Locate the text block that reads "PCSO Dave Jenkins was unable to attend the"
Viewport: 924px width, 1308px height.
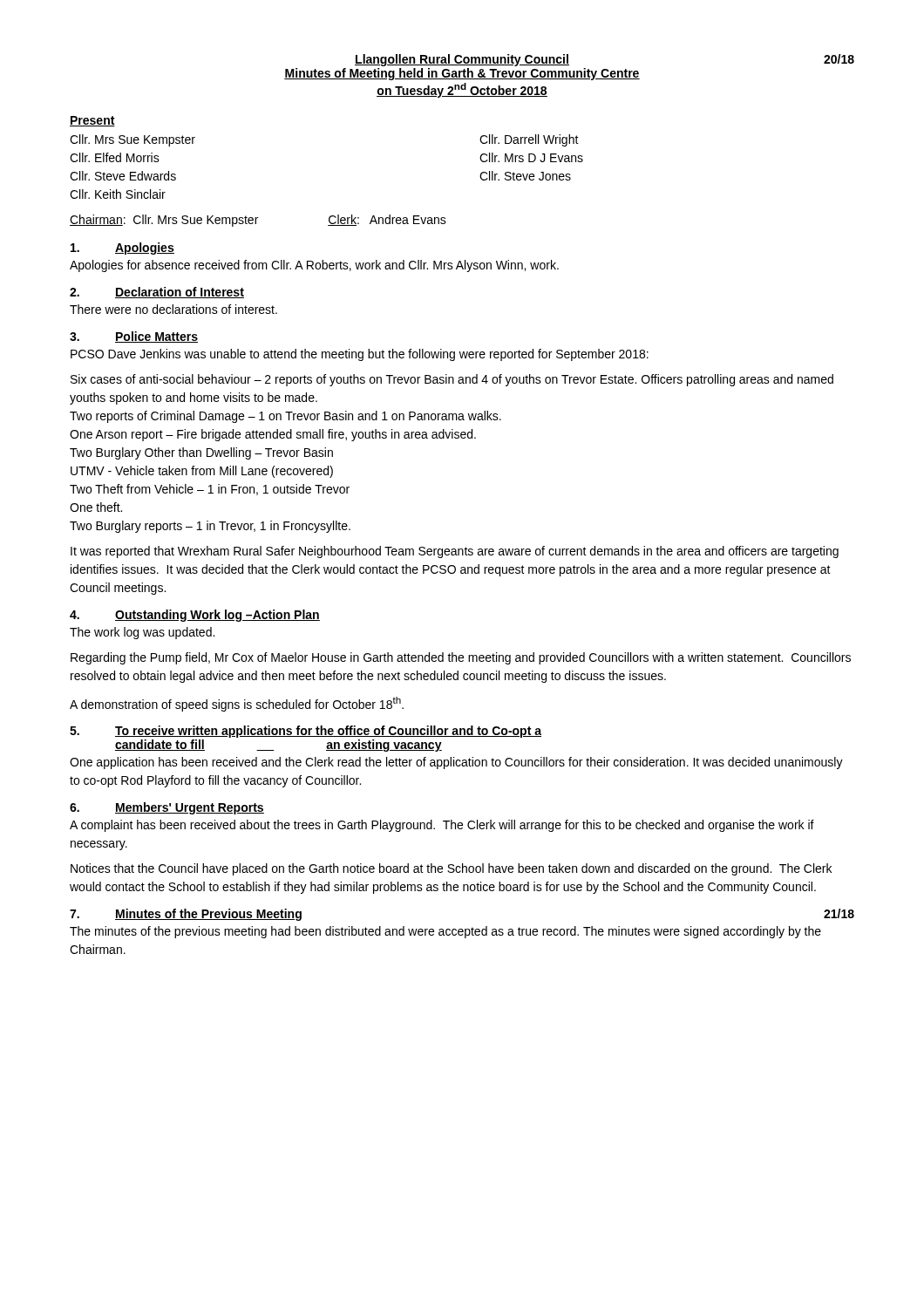[x=359, y=354]
